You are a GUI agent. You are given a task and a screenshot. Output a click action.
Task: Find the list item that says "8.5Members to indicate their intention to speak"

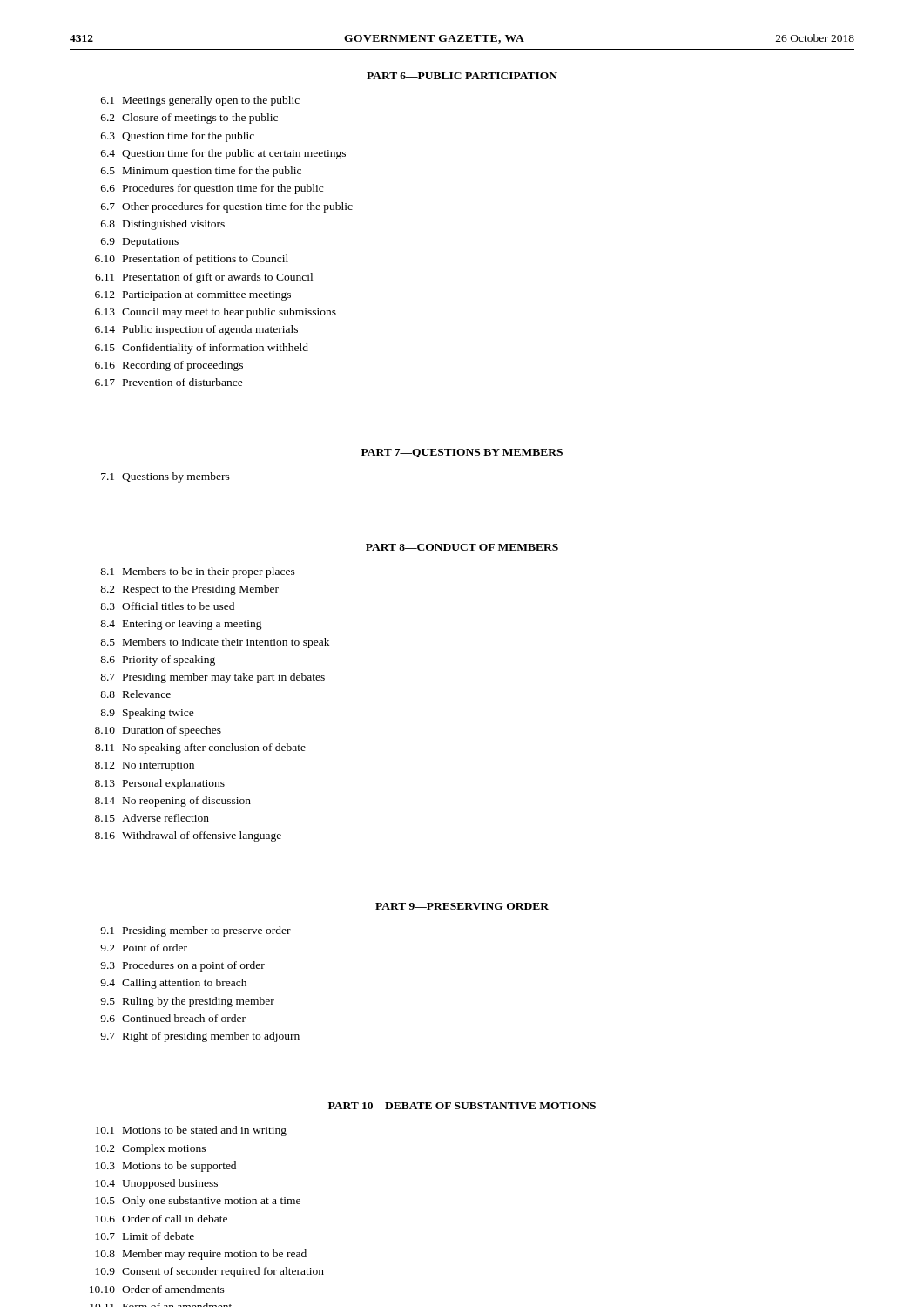click(215, 643)
